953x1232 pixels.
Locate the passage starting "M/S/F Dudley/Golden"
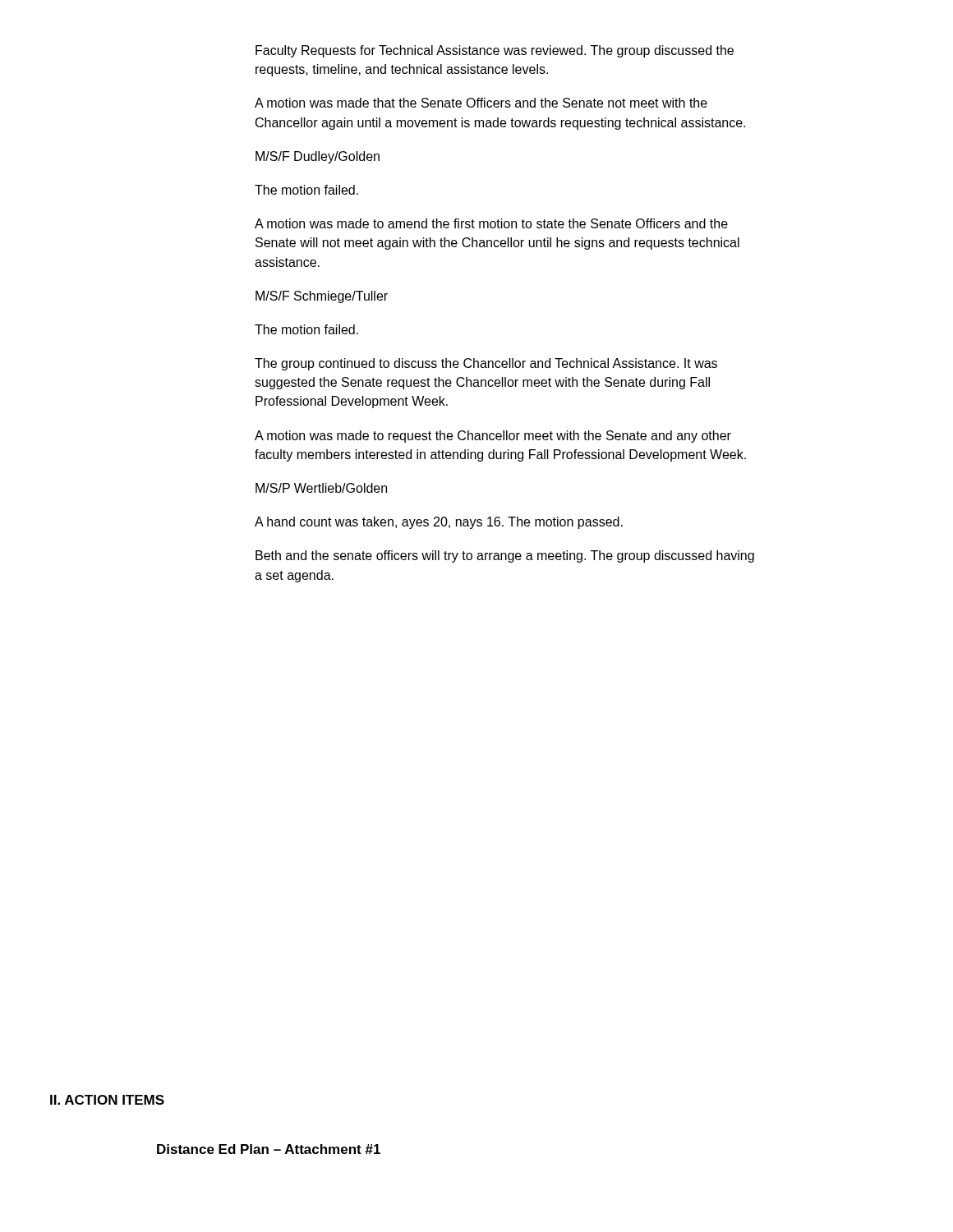coord(317,156)
